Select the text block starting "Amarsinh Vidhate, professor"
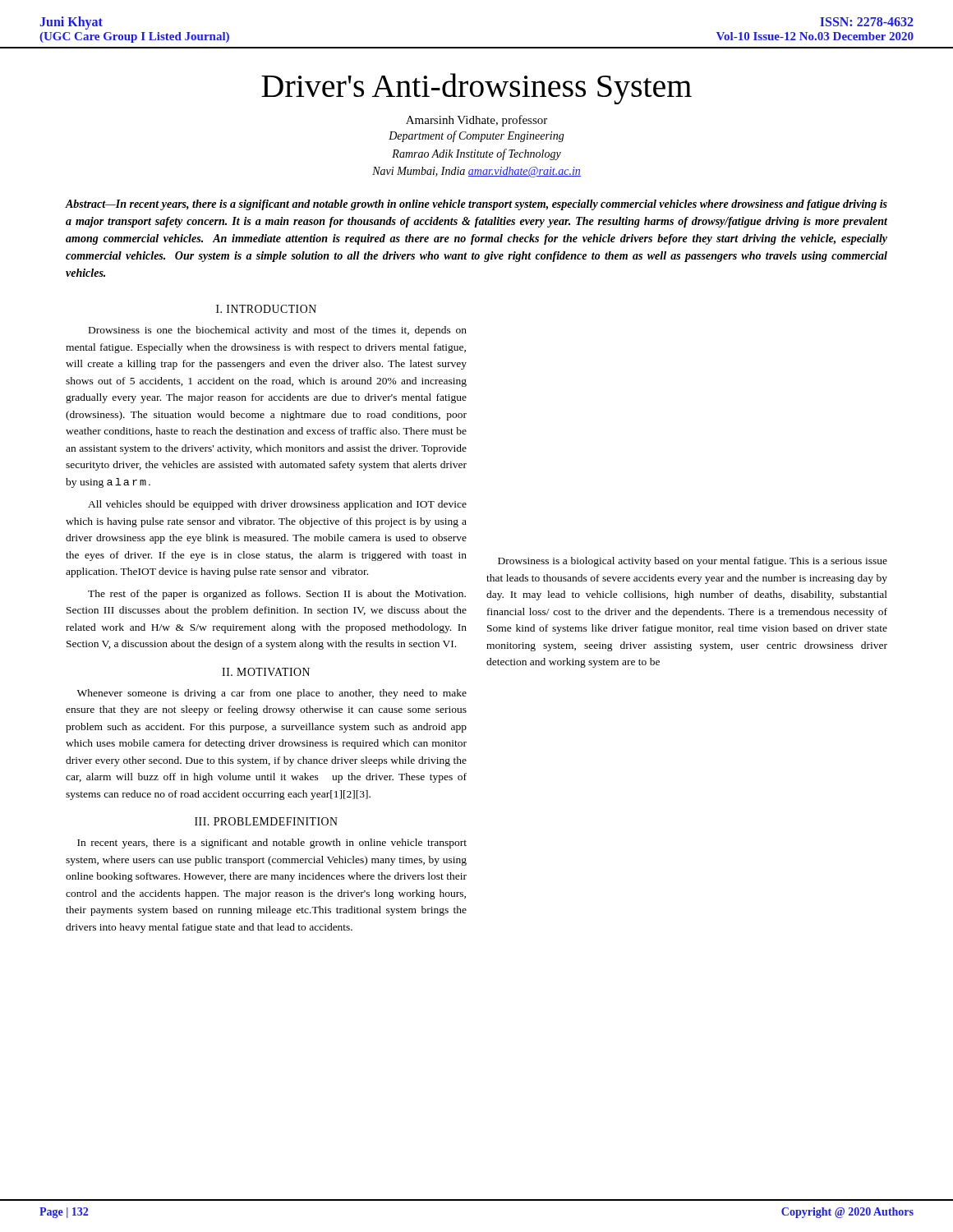Image resolution: width=953 pixels, height=1232 pixels. (x=476, y=147)
